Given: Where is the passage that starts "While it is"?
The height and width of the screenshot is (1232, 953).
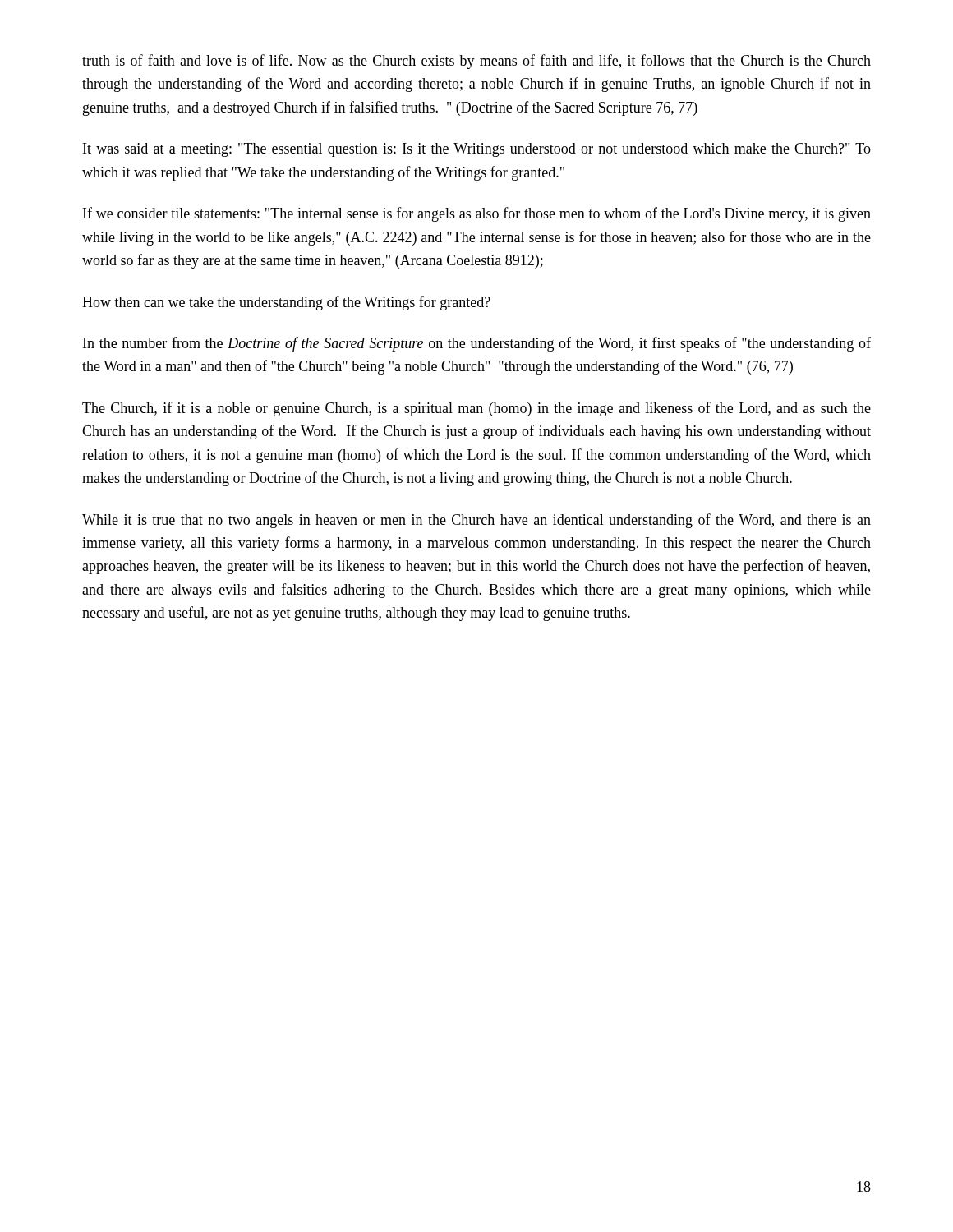Looking at the screenshot, I should 476,566.
